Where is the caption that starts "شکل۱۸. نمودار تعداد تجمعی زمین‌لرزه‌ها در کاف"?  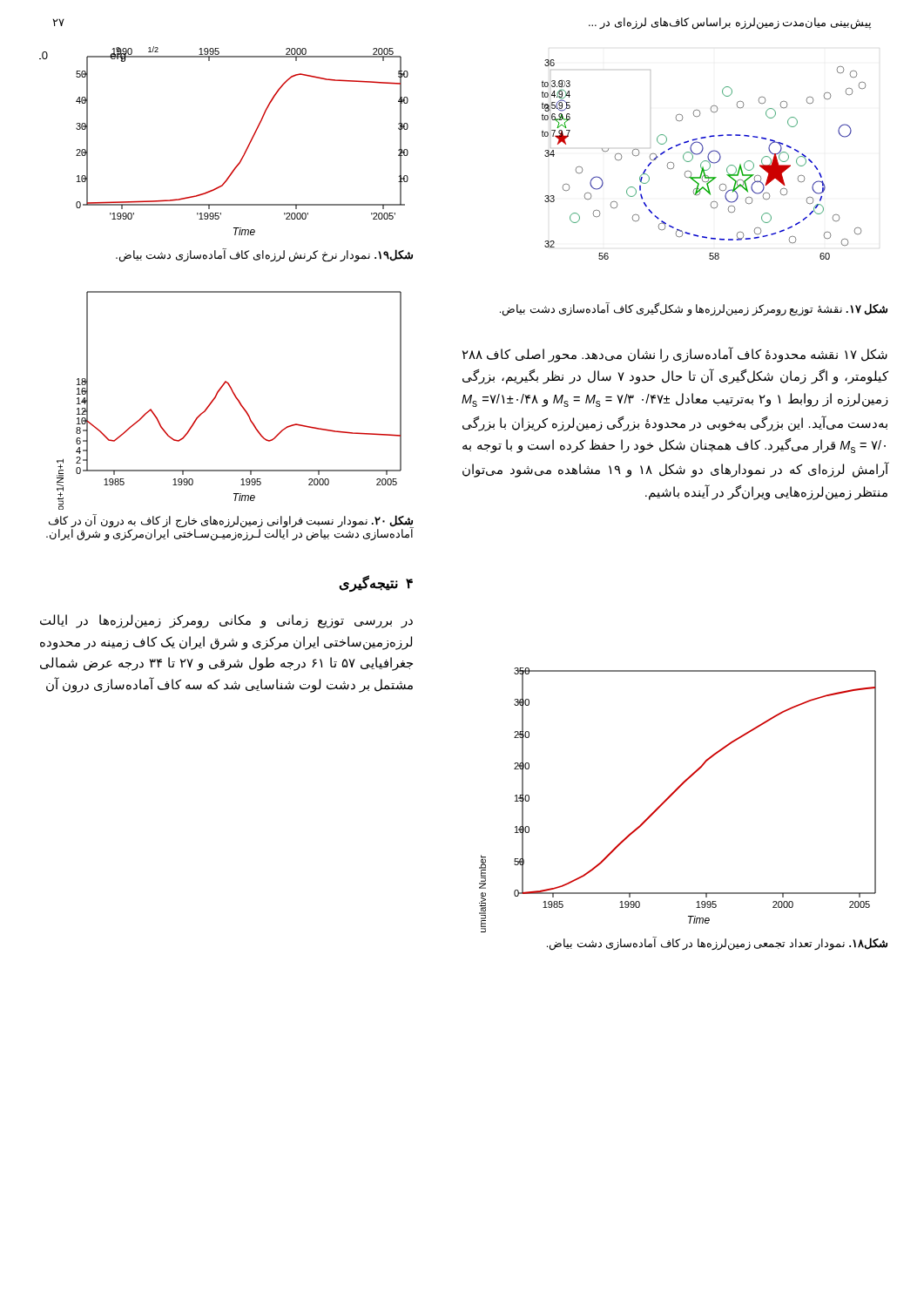(717, 944)
